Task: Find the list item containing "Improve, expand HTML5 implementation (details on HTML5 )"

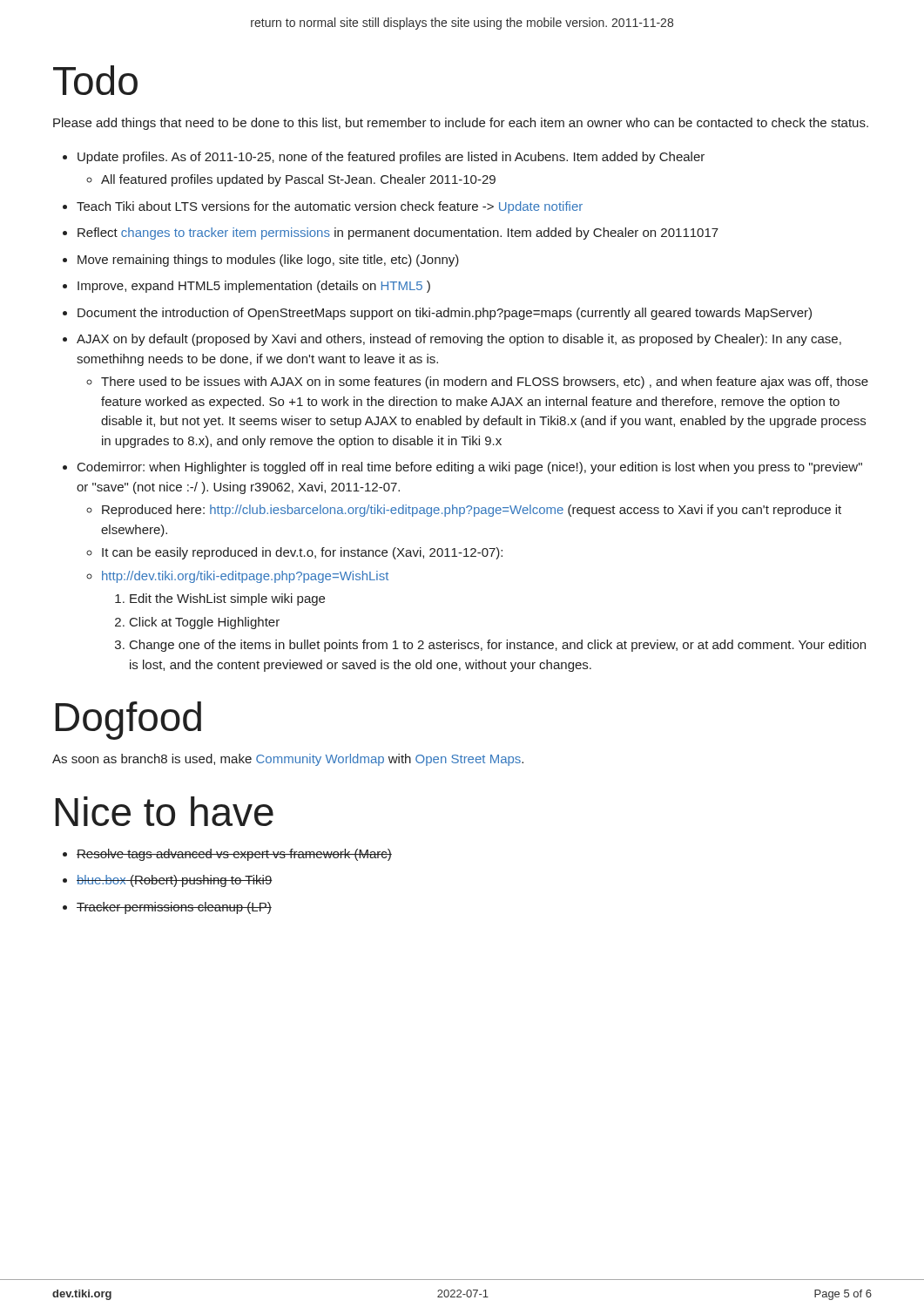Action: [254, 285]
